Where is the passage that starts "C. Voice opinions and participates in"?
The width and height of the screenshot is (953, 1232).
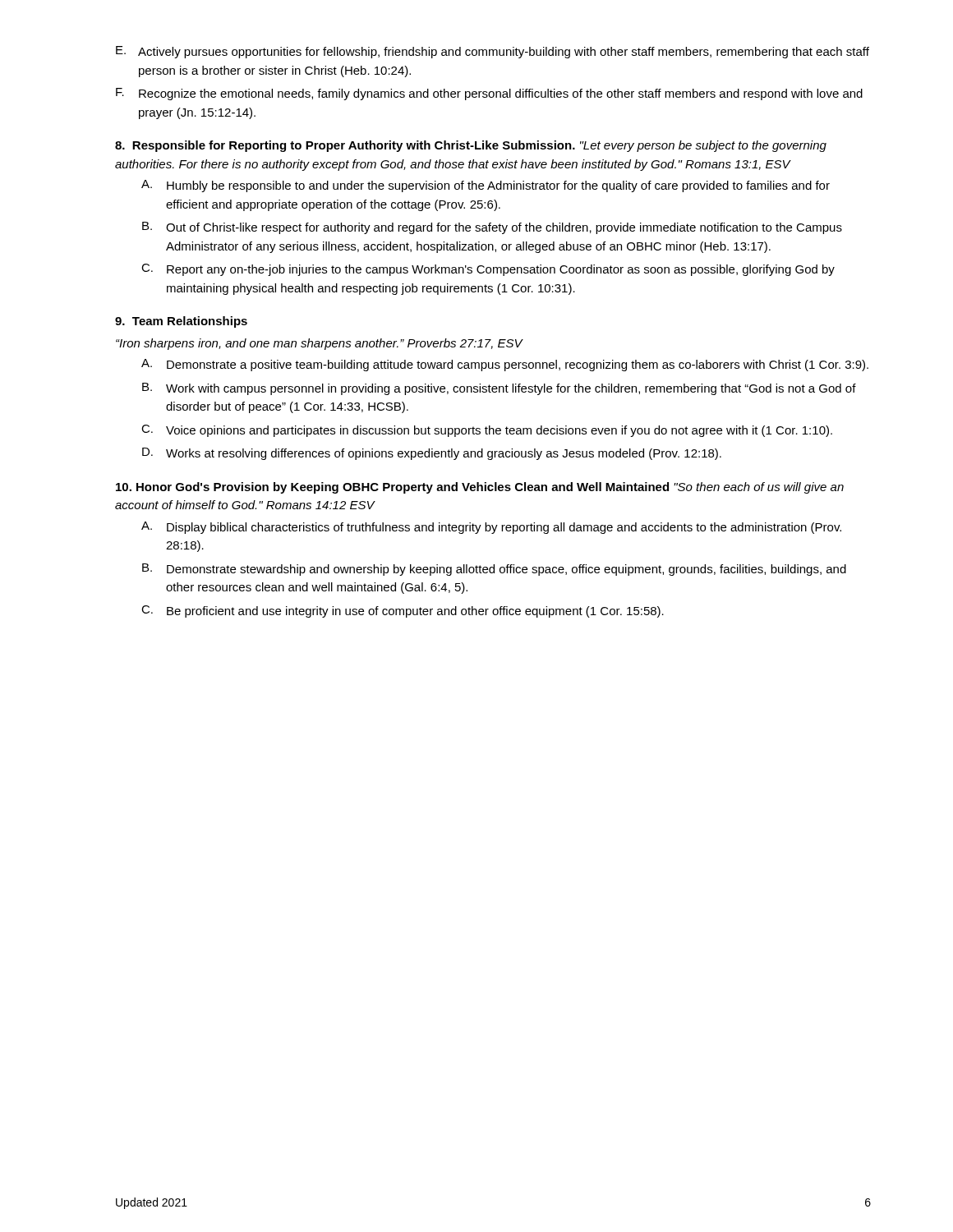pyautogui.click(x=506, y=430)
